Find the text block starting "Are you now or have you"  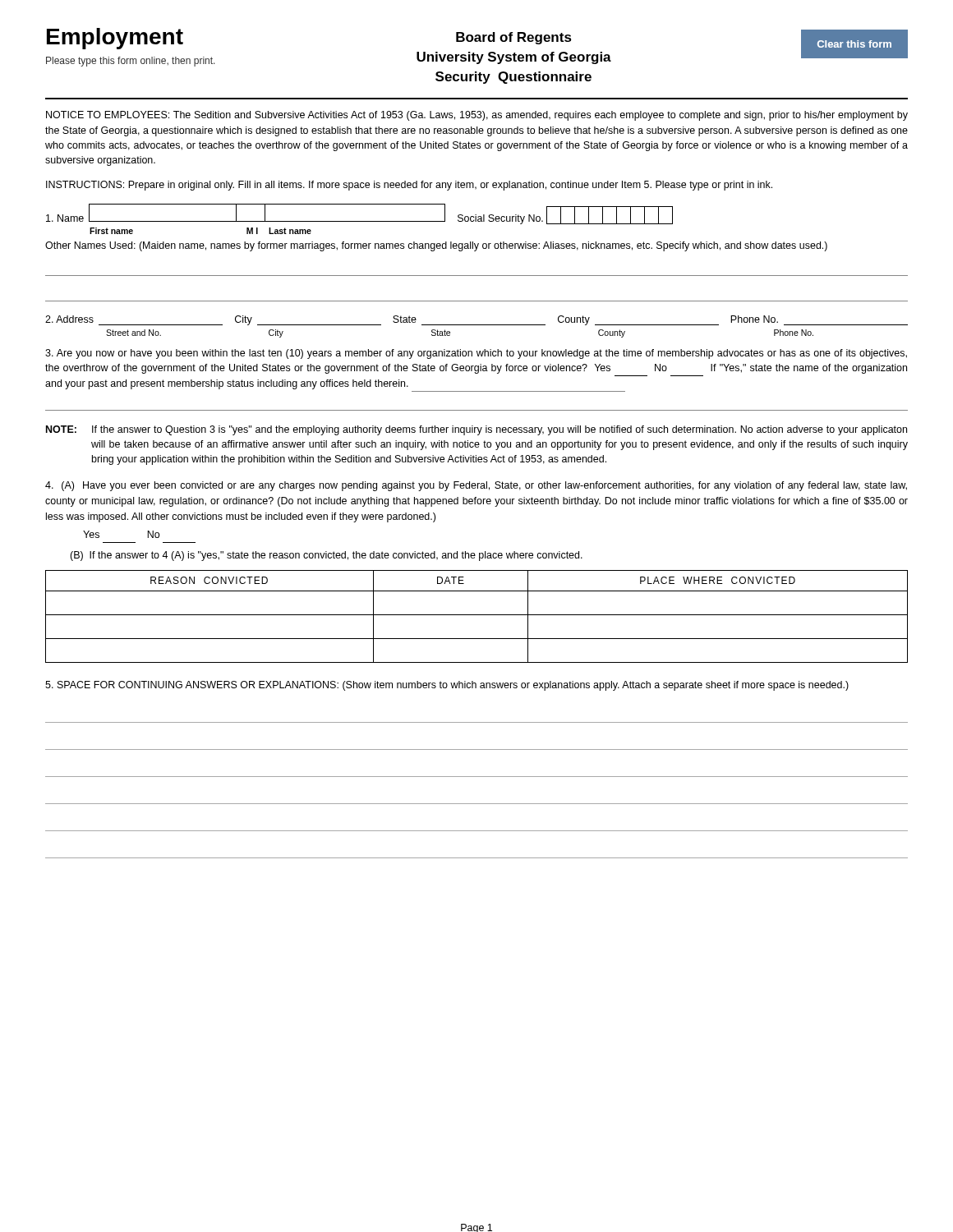tap(476, 369)
